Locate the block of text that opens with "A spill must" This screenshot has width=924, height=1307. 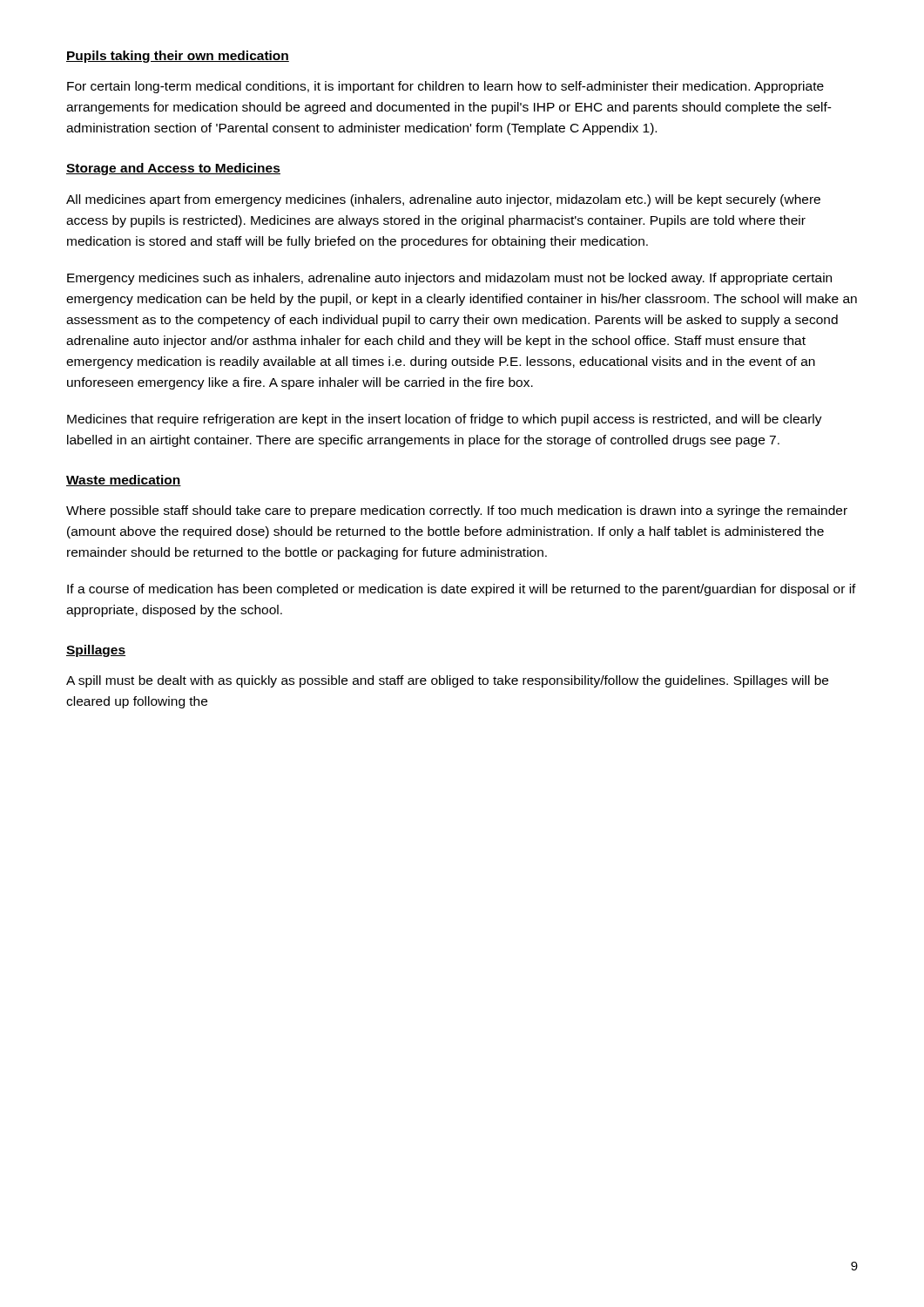(x=448, y=691)
